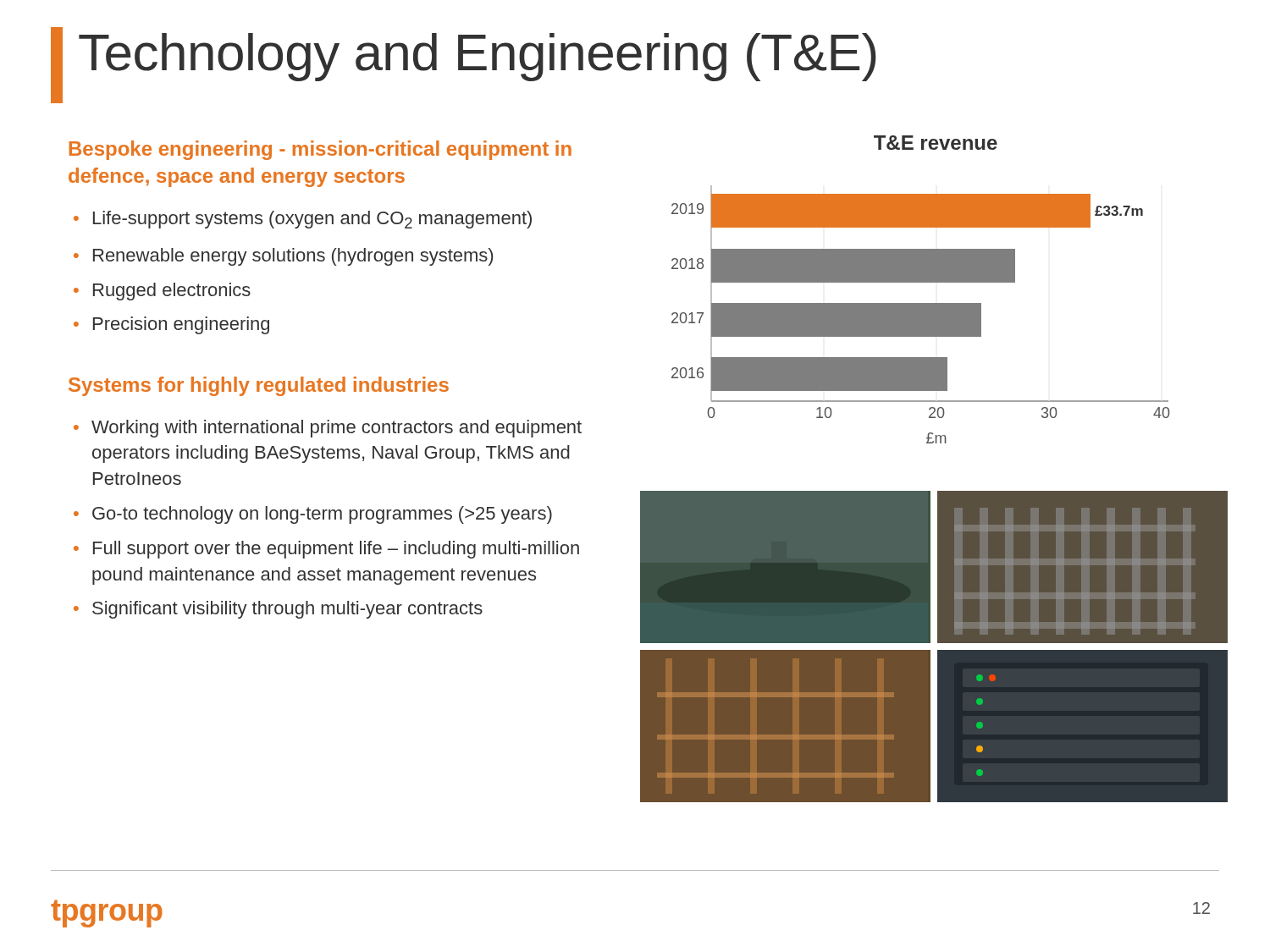Click the section header that begins "Bespoke engineering - mission-critical"
Image resolution: width=1270 pixels, height=952 pixels.
tap(320, 162)
